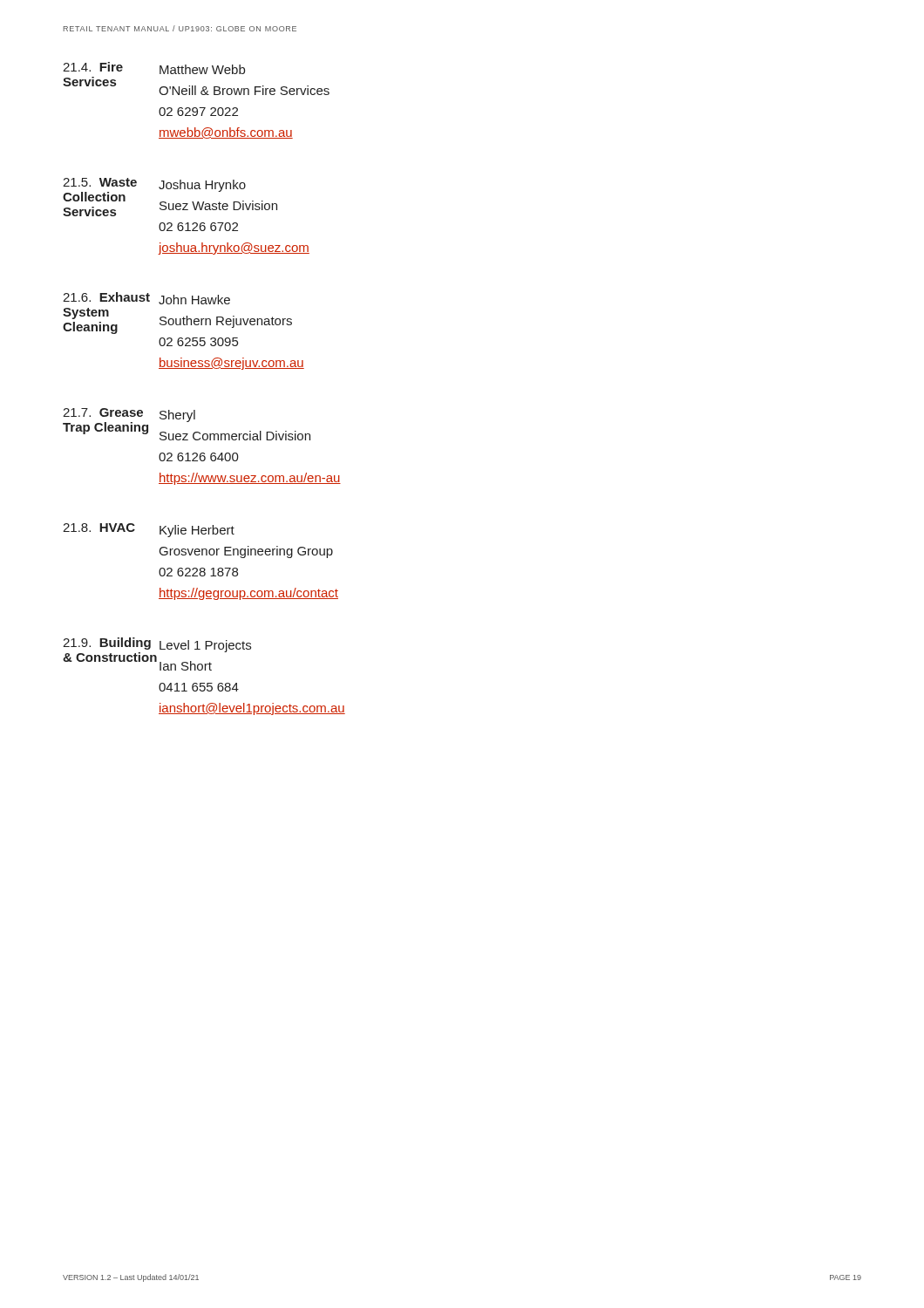Locate the section header that says "21.8. HVAC"
Screen dimensions: 1308x924
pos(99,527)
